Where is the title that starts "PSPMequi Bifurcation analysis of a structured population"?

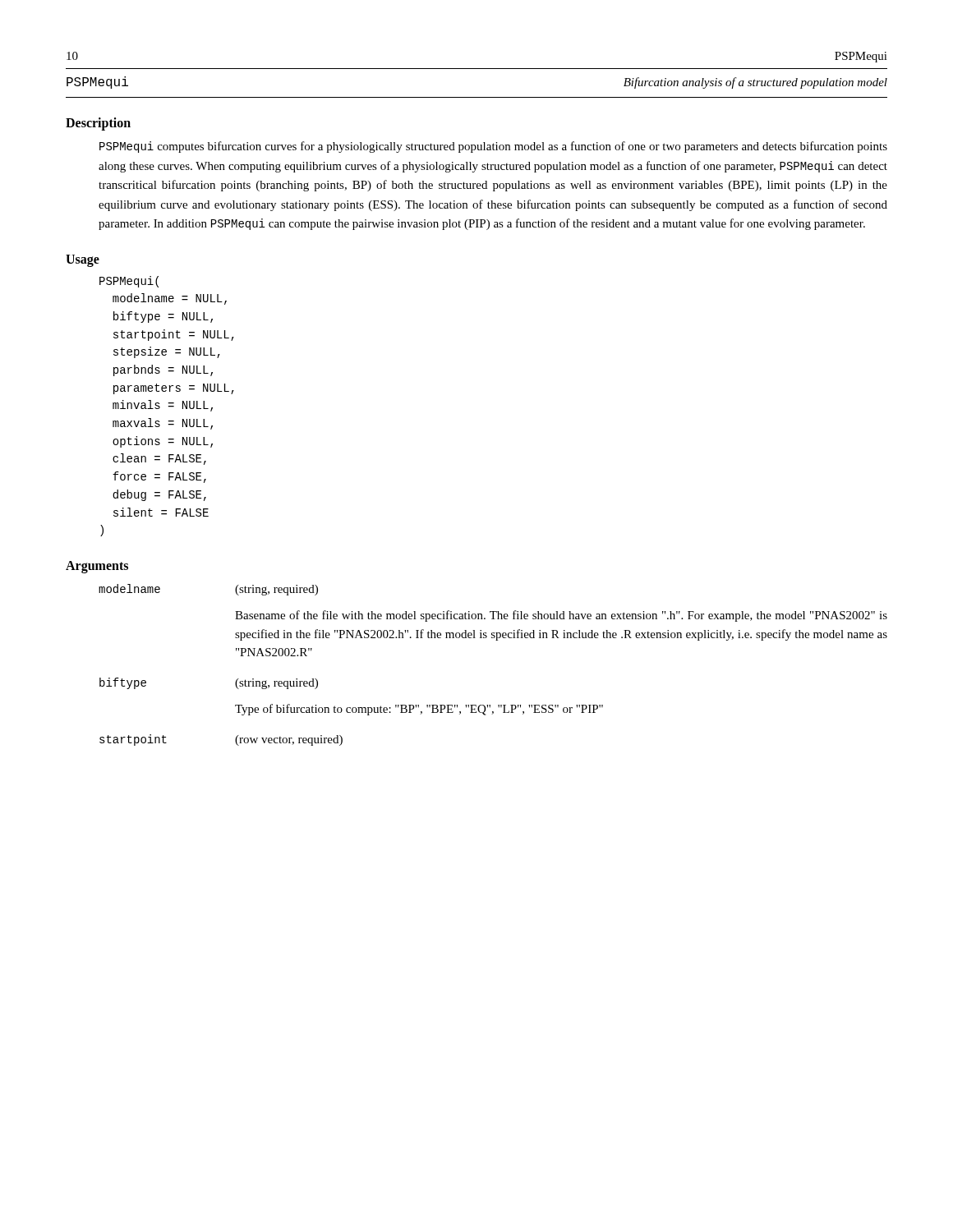101,83
